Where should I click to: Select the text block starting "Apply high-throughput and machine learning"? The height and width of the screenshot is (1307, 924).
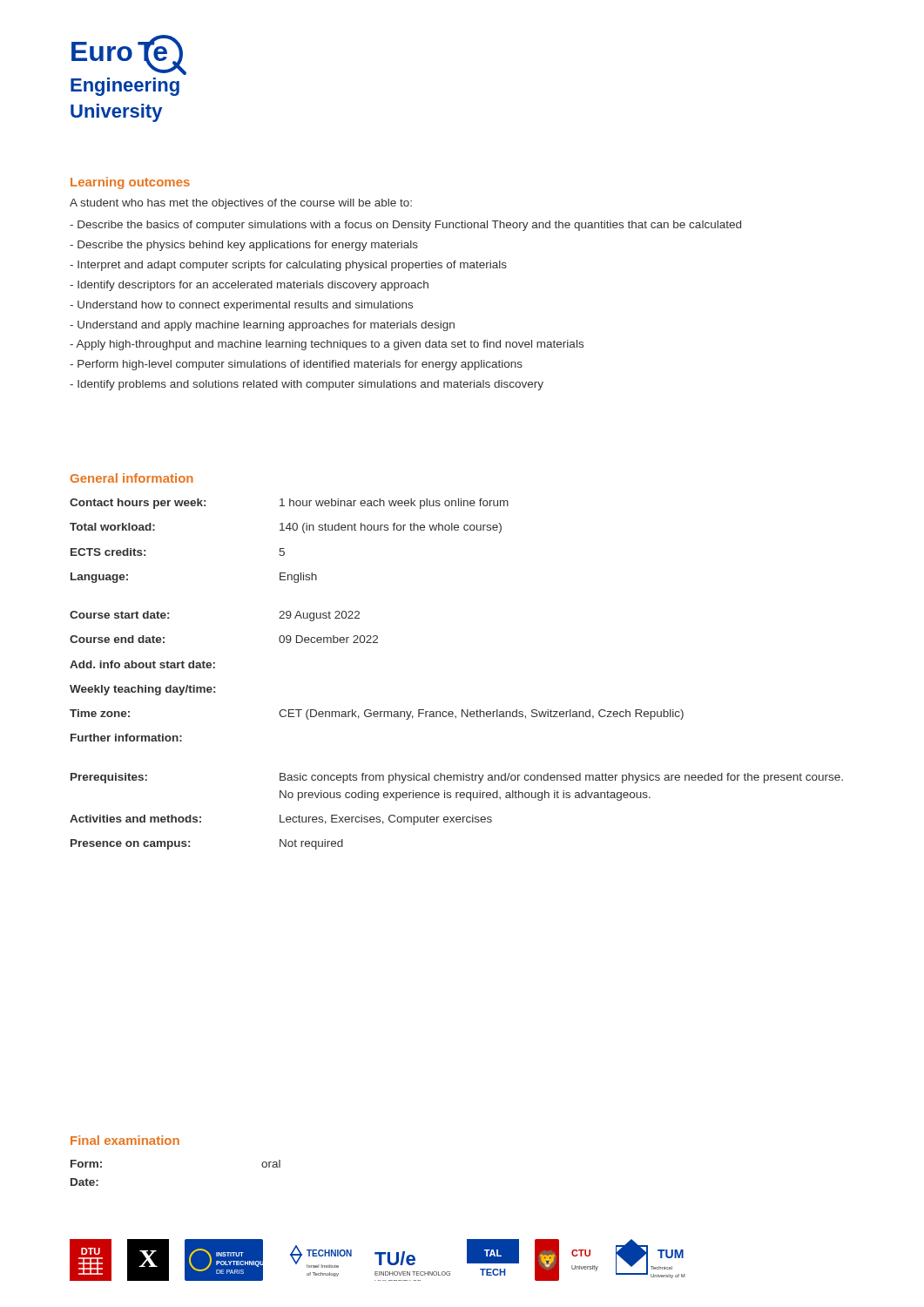[327, 344]
